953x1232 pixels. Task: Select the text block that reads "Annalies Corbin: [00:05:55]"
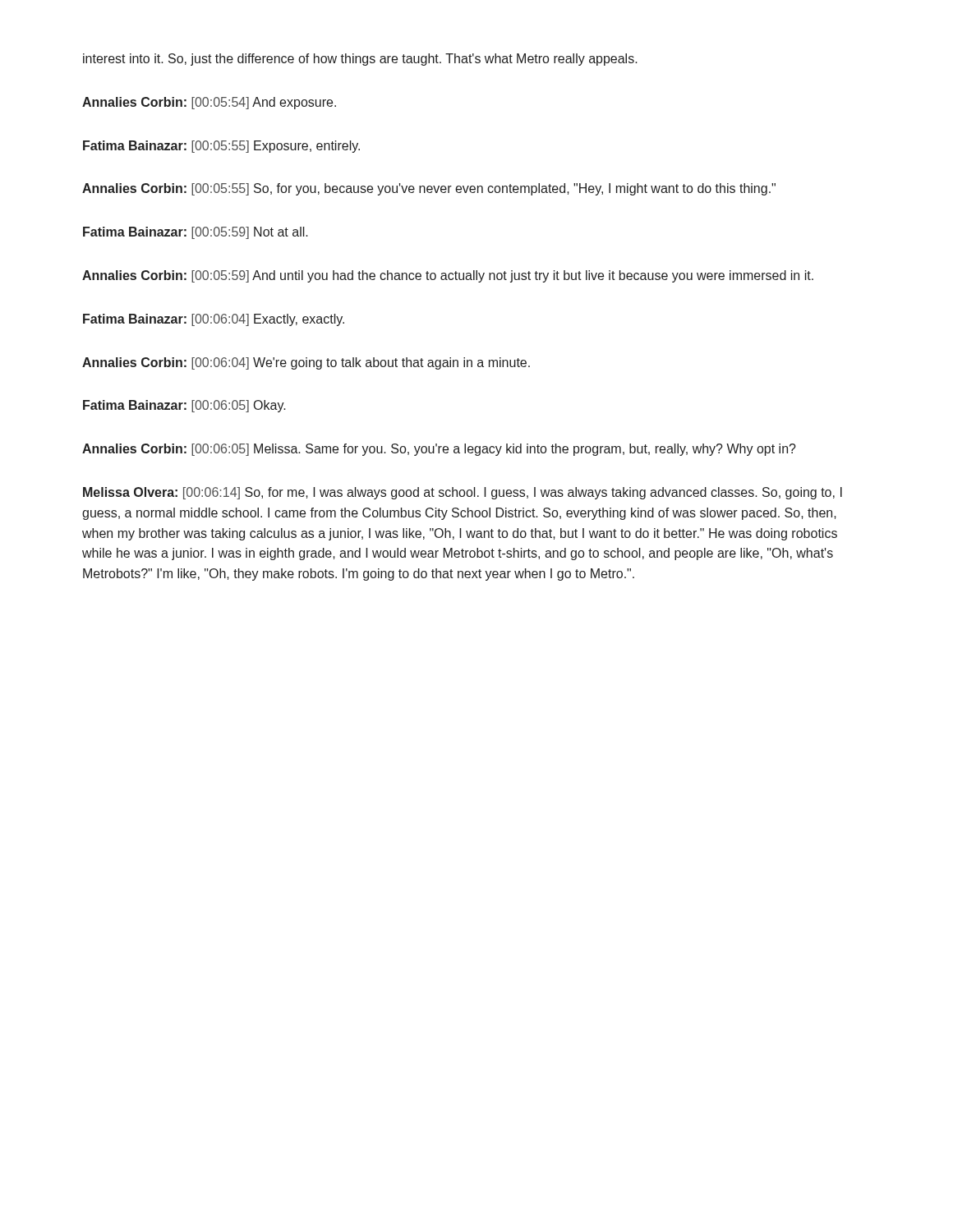[429, 189]
